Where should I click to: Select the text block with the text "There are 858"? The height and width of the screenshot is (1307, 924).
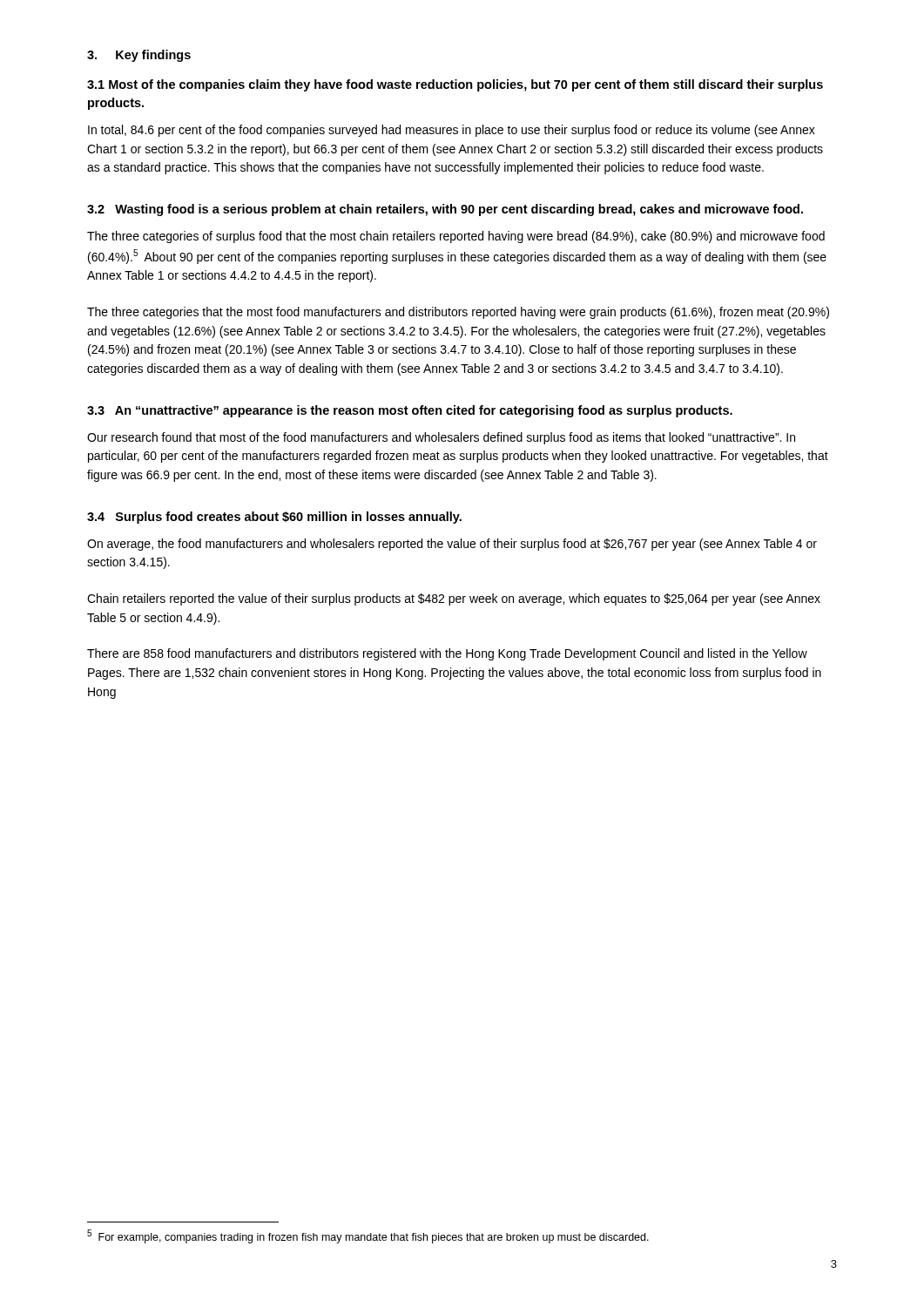[x=454, y=673]
